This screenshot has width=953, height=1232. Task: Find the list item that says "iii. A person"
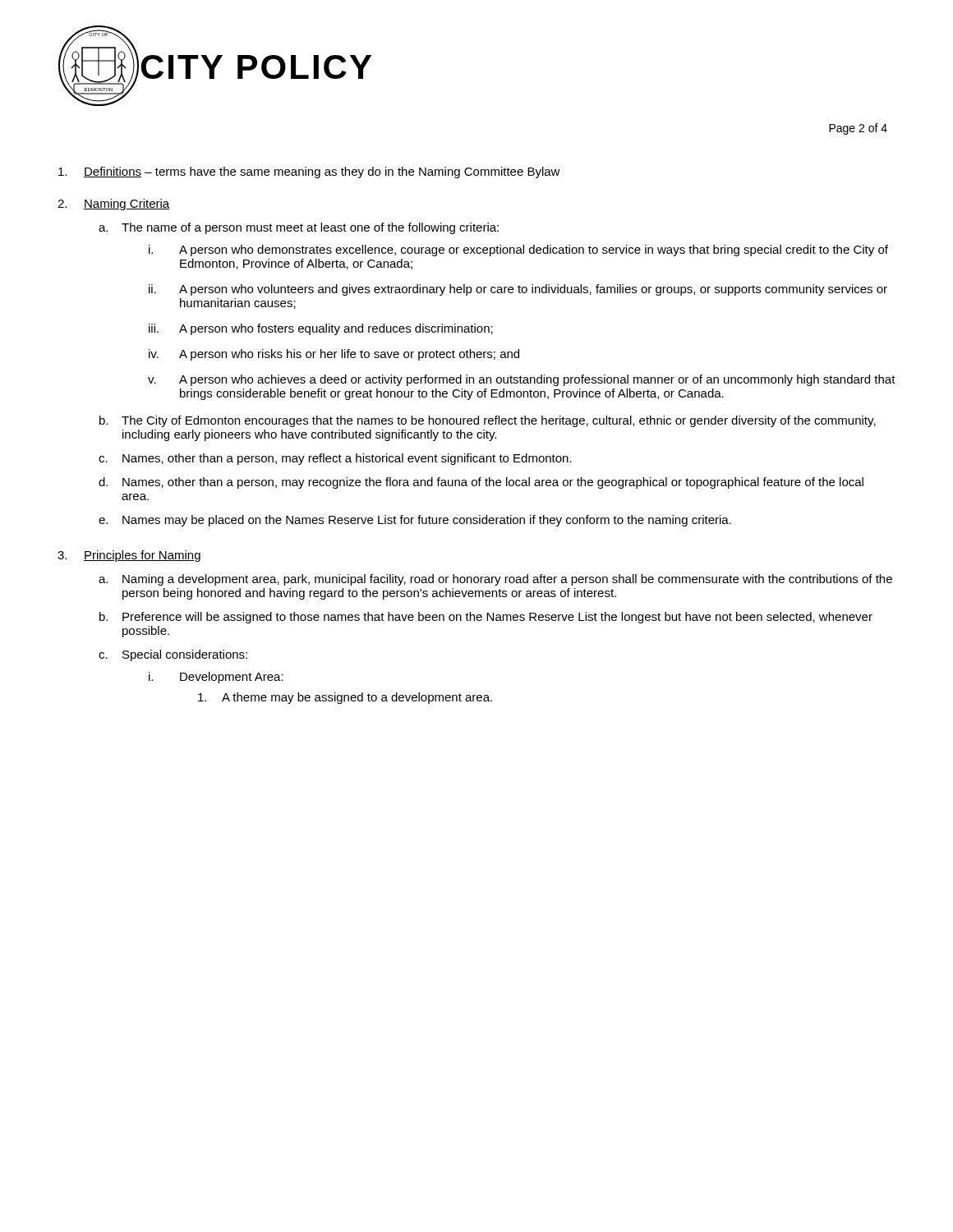pos(321,328)
